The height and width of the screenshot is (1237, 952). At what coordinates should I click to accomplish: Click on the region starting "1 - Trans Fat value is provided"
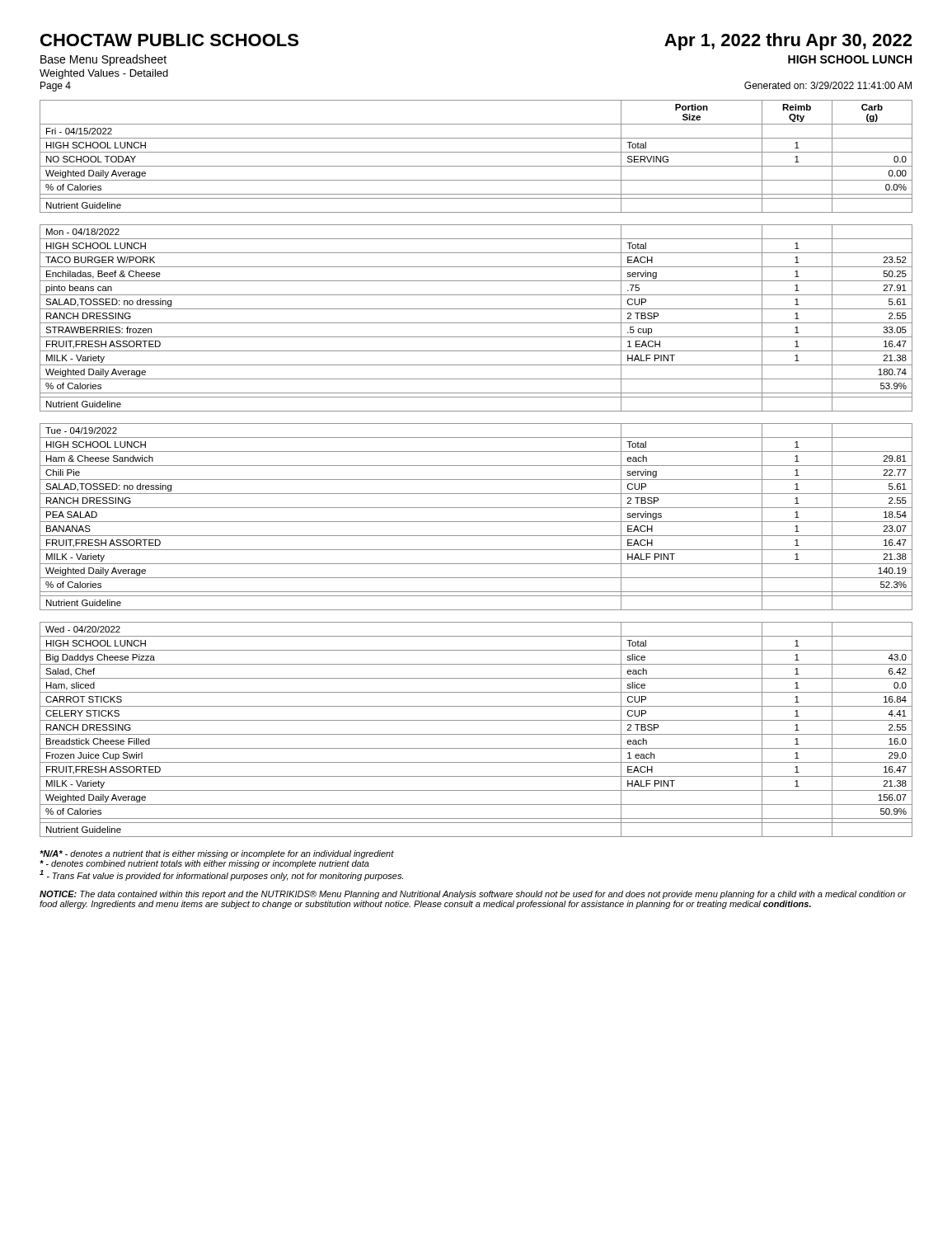222,874
